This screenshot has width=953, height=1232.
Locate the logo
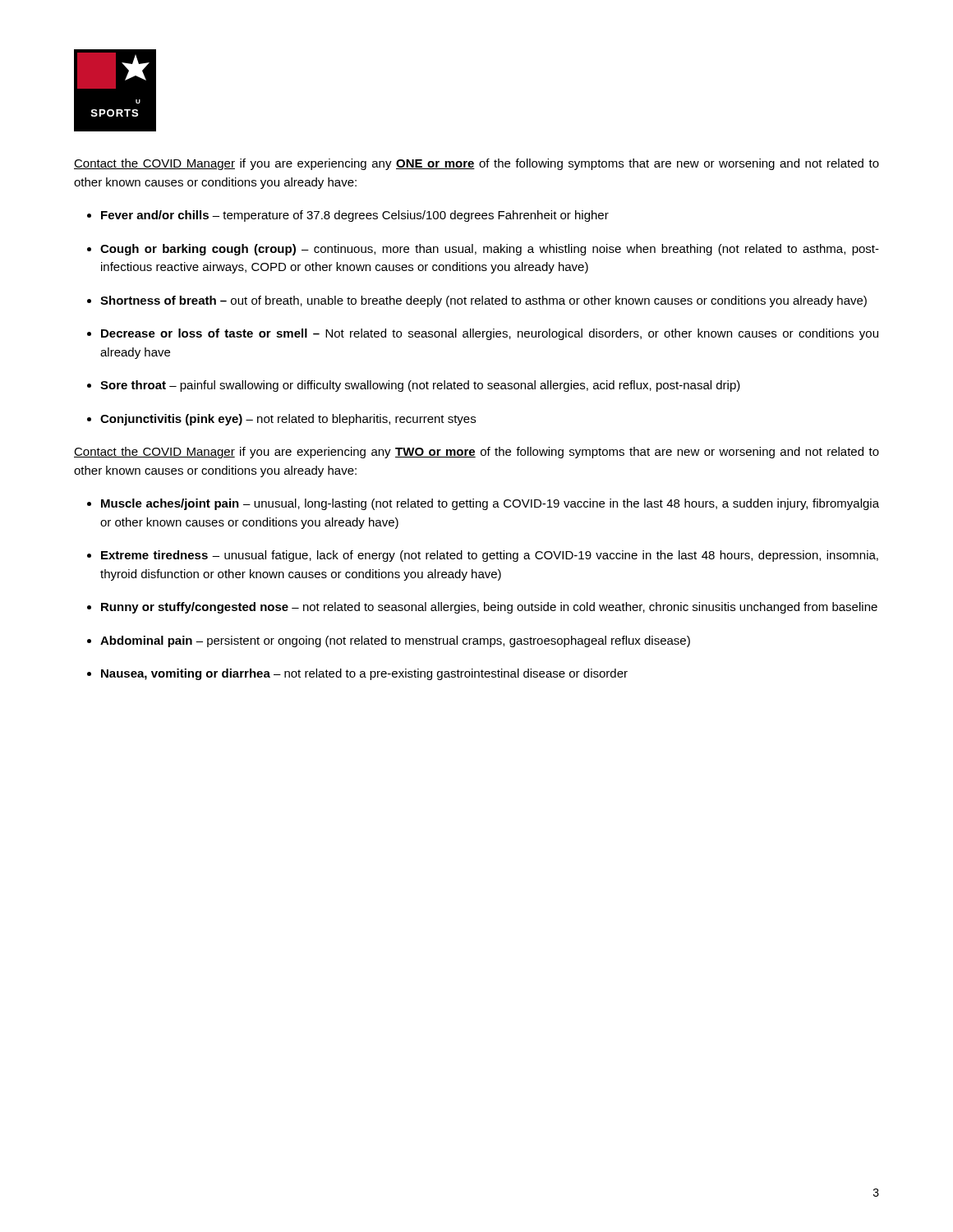tap(476, 90)
